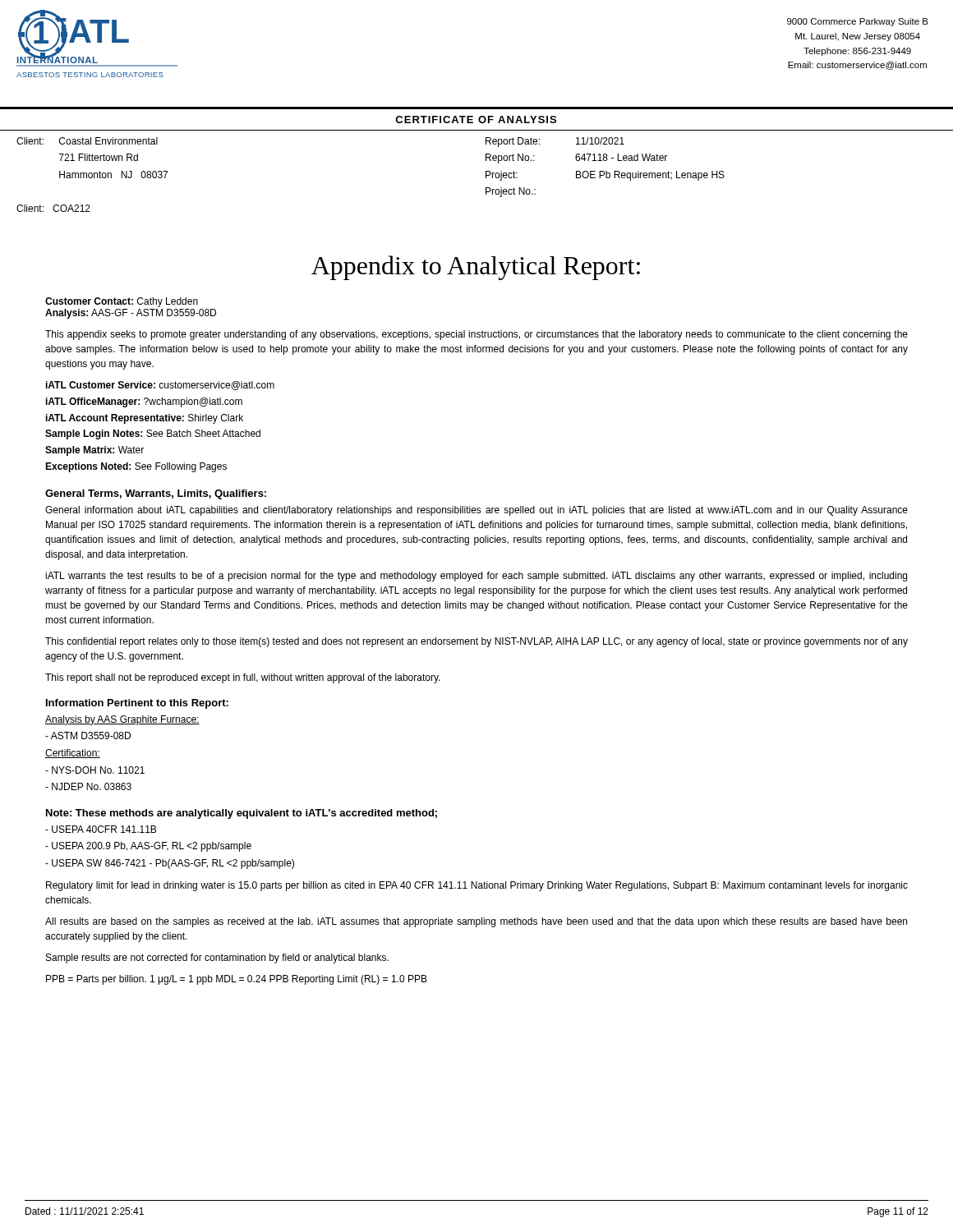The image size is (953, 1232).
Task: Point to "Client: COA212"
Action: click(53, 209)
